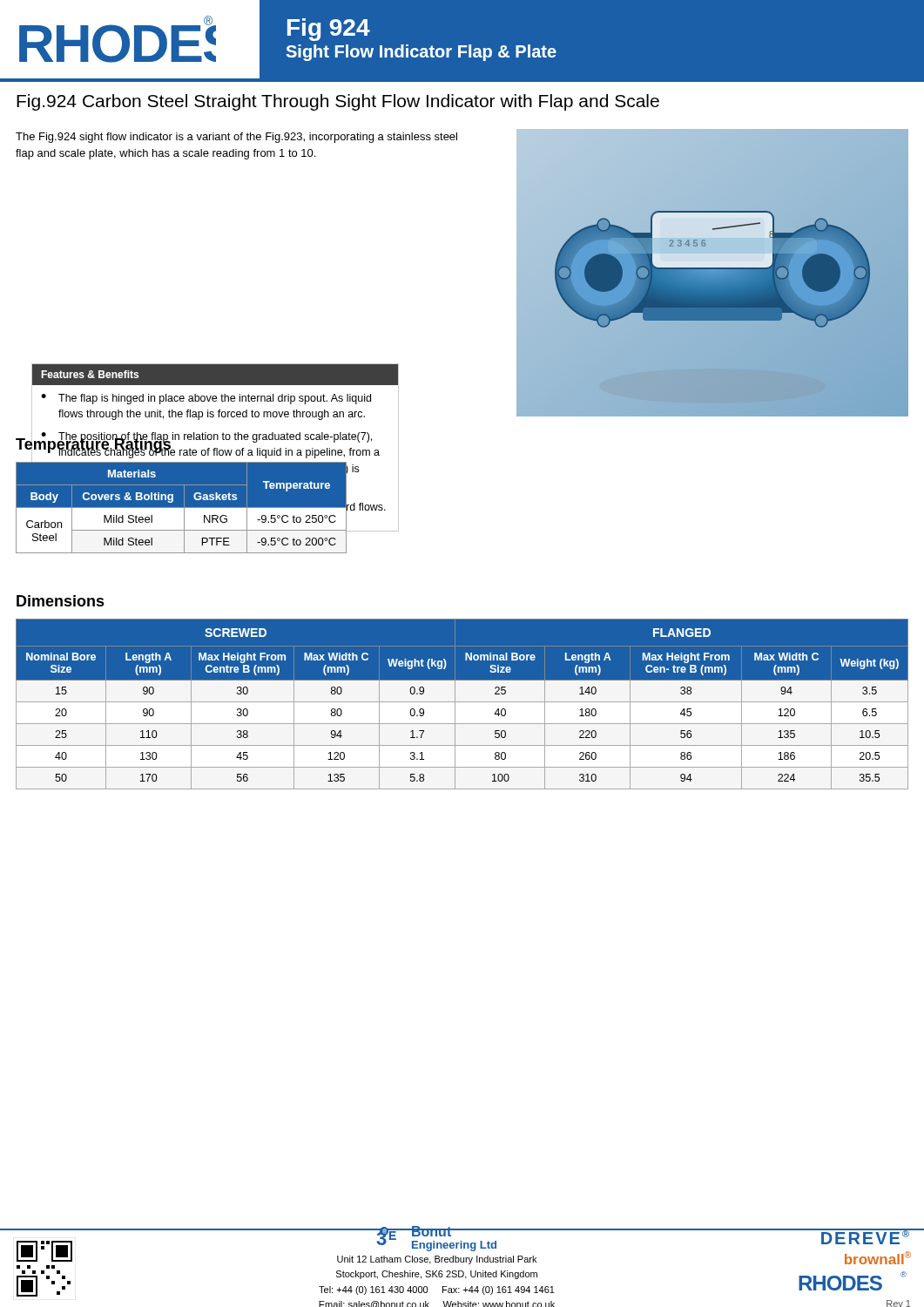
Task: Click on the passage starting "• The position of the"
Action: coord(215,461)
